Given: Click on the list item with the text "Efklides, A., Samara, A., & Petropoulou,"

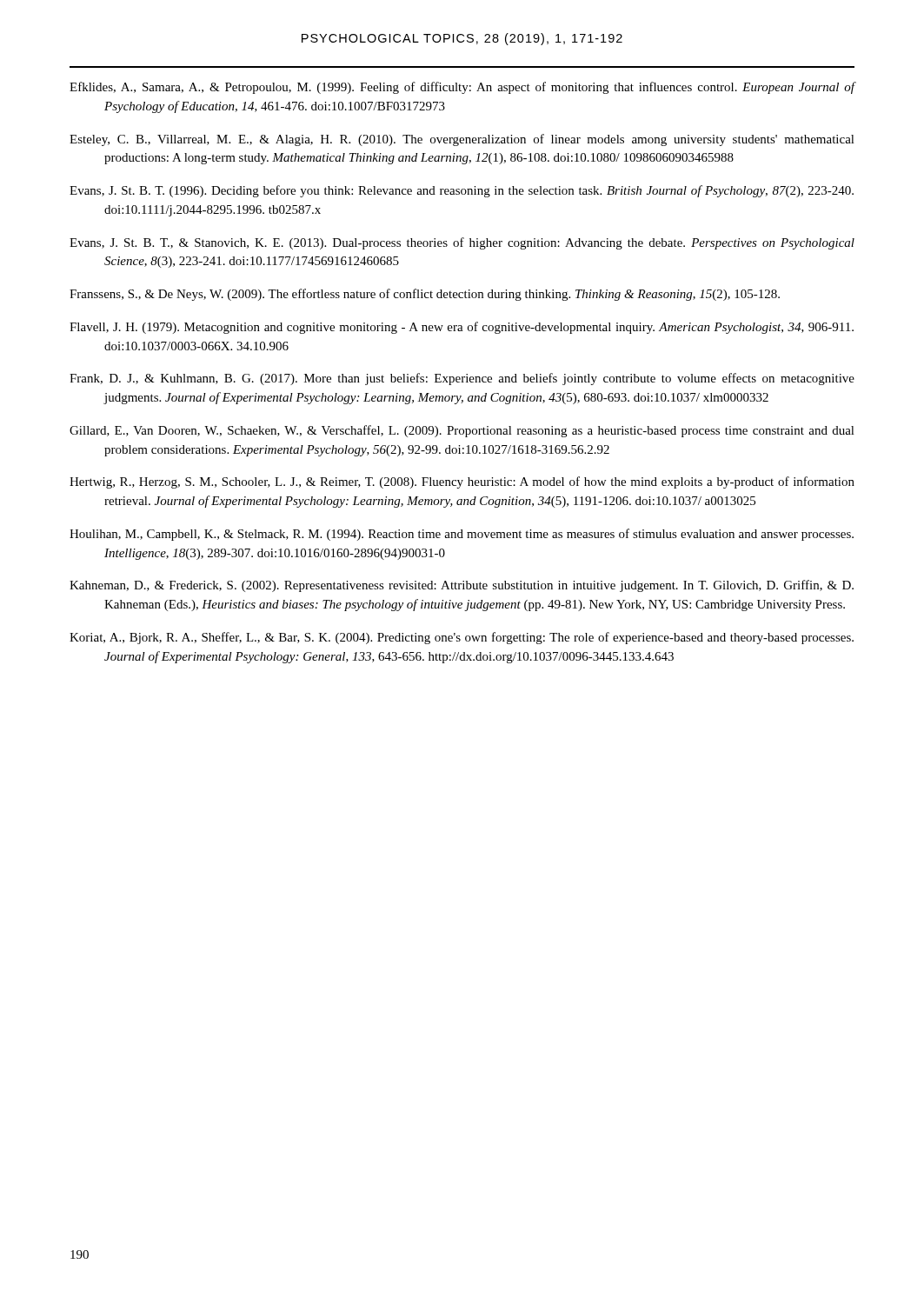Looking at the screenshot, I should point(462,96).
